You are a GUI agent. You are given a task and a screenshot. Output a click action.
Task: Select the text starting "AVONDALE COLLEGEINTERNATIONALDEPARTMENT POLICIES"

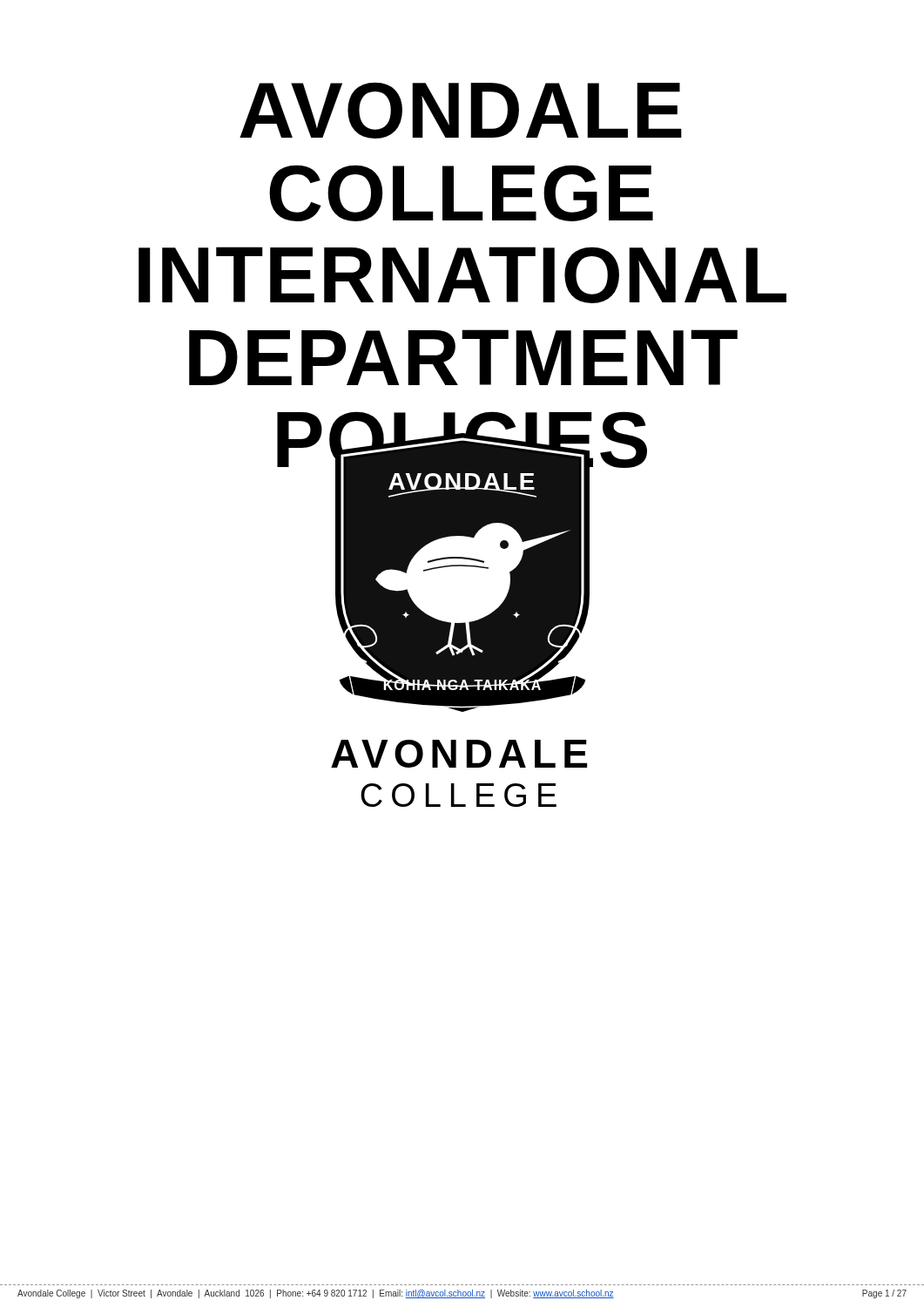coord(462,276)
